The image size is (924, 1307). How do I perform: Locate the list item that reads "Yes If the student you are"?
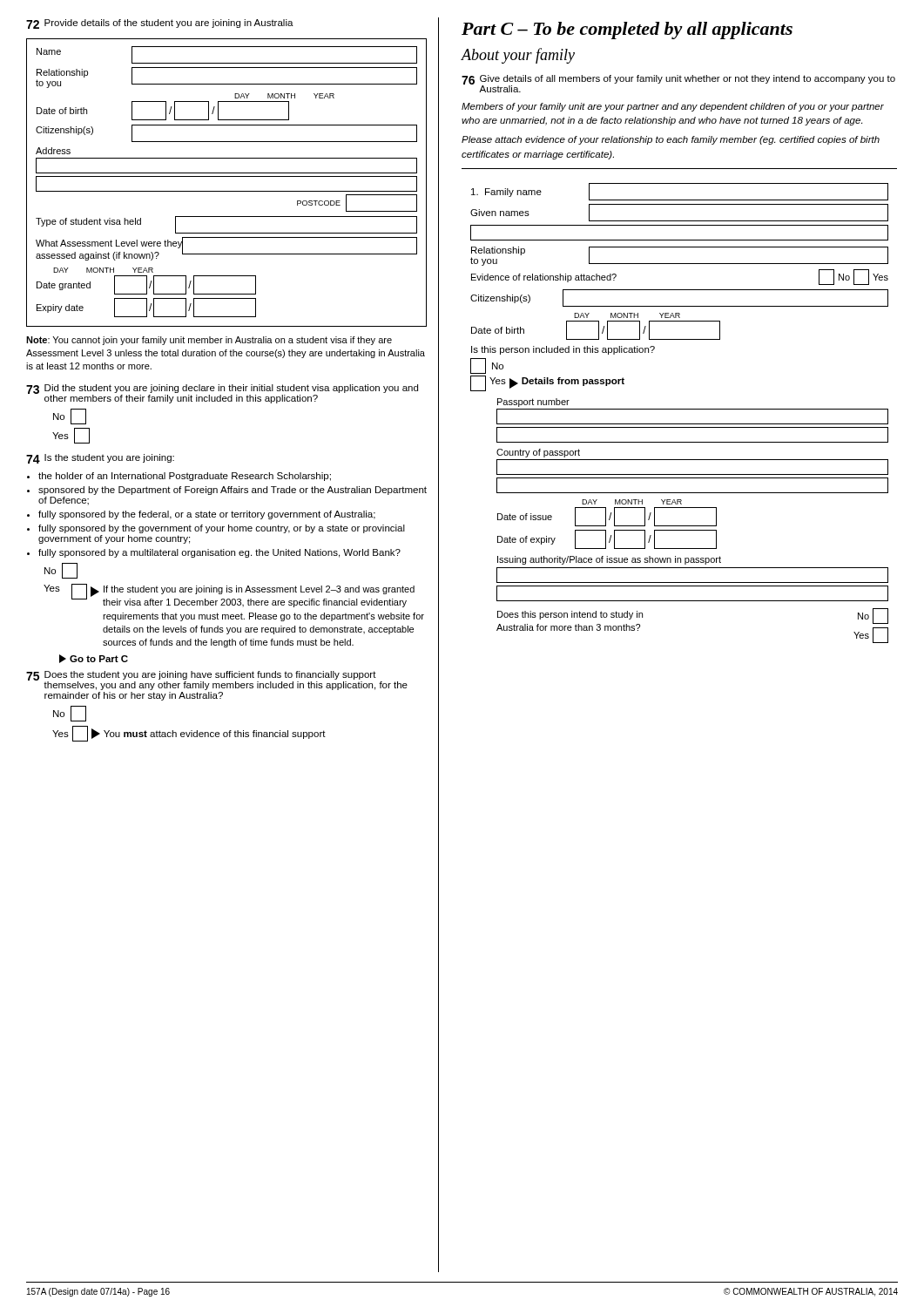tap(235, 616)
